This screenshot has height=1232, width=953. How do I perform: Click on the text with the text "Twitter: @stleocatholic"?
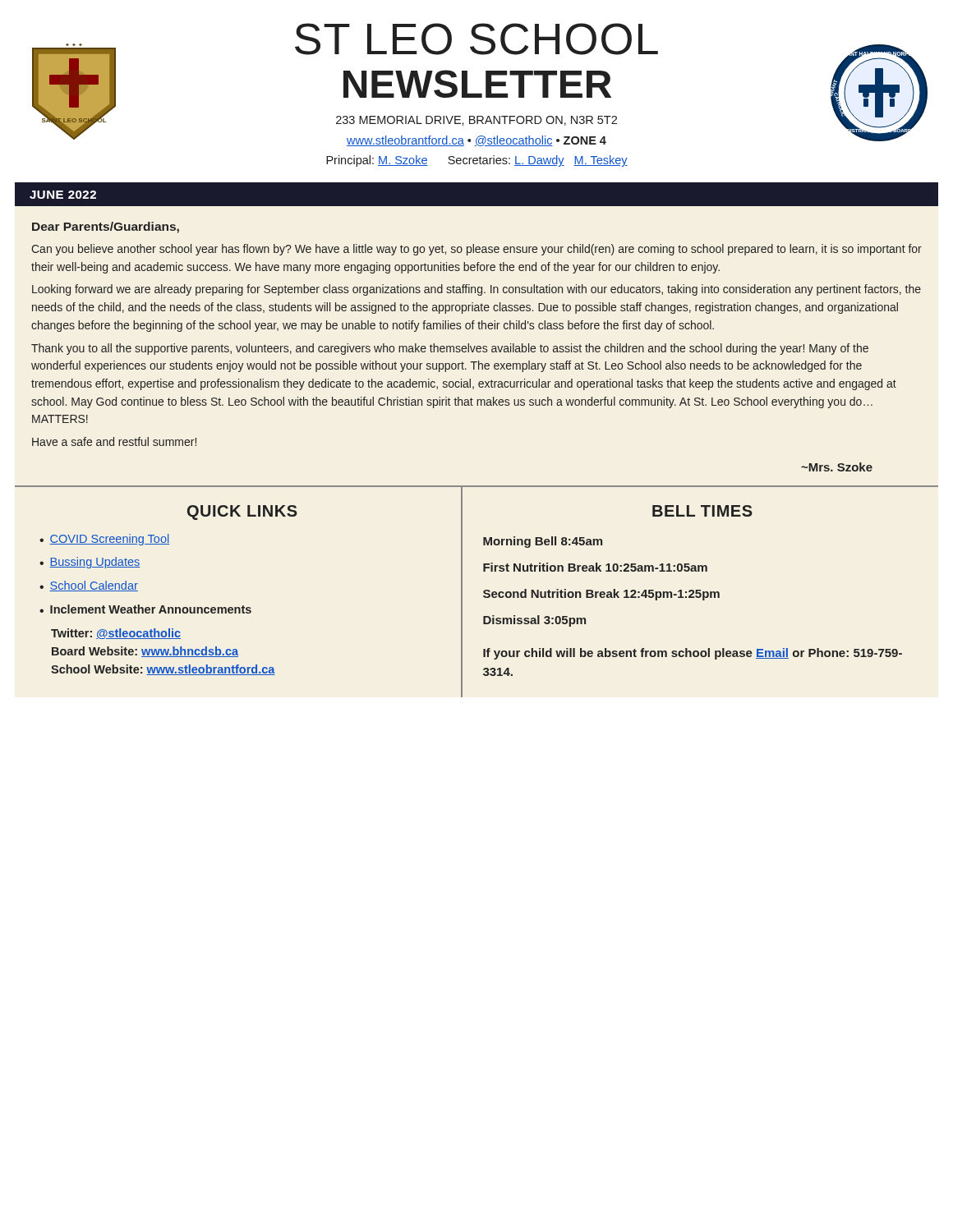[x=116, y=633]
